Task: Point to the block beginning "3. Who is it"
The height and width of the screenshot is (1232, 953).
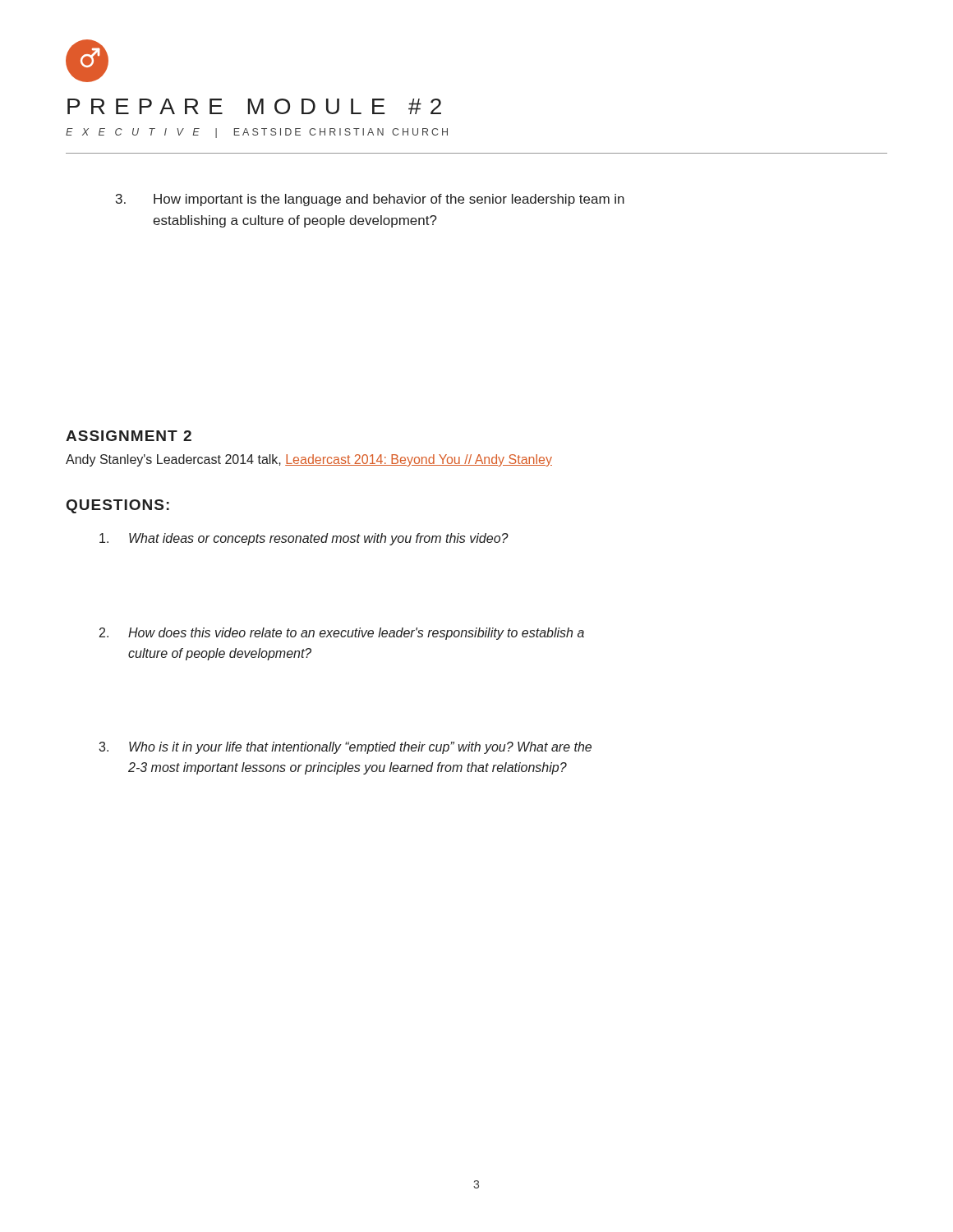Action: [345, 758]
